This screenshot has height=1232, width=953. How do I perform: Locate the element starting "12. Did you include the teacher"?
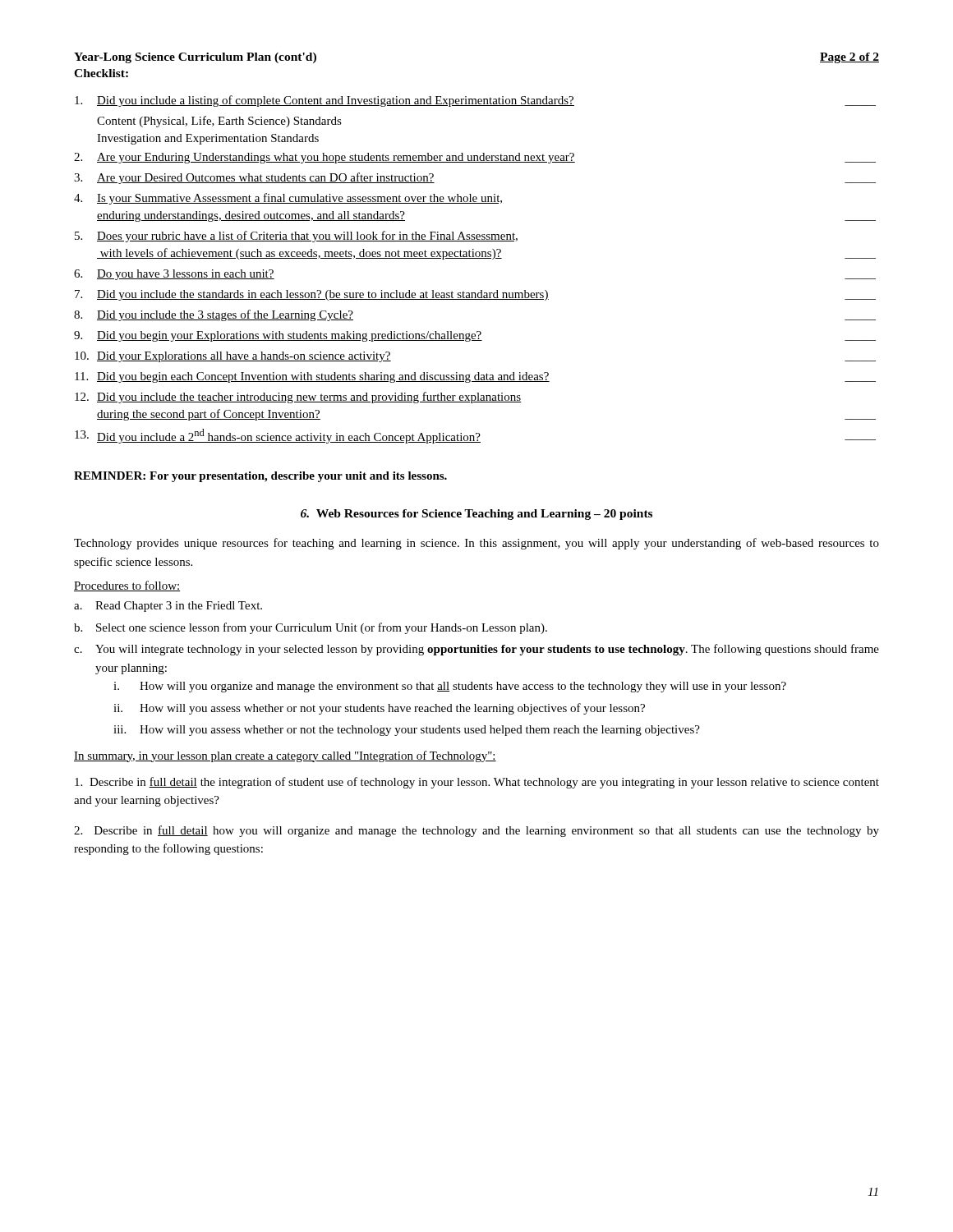(476, 406)
